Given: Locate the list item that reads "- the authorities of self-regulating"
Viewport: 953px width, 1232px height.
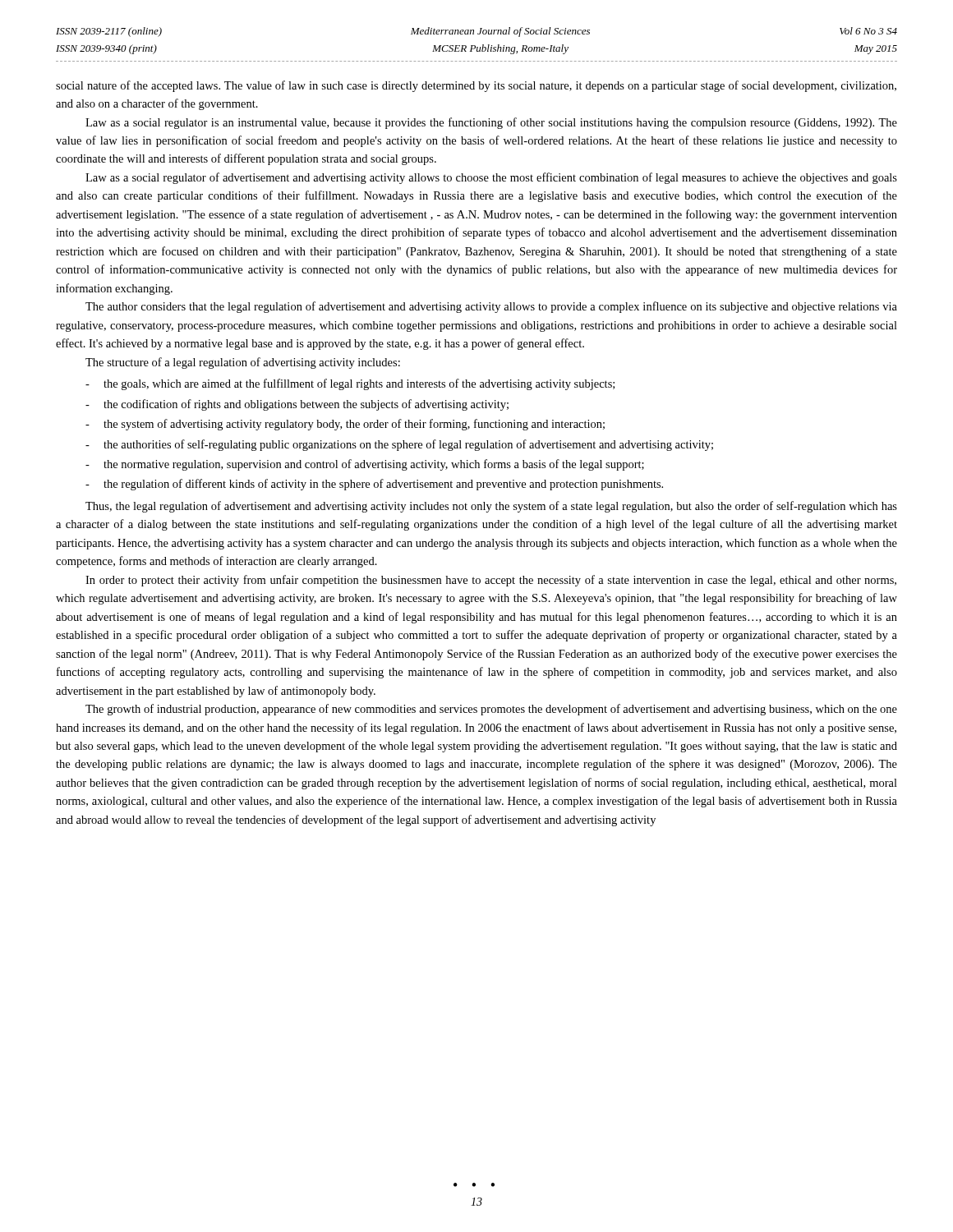Looking at the screenshot, I should point(491,444).
